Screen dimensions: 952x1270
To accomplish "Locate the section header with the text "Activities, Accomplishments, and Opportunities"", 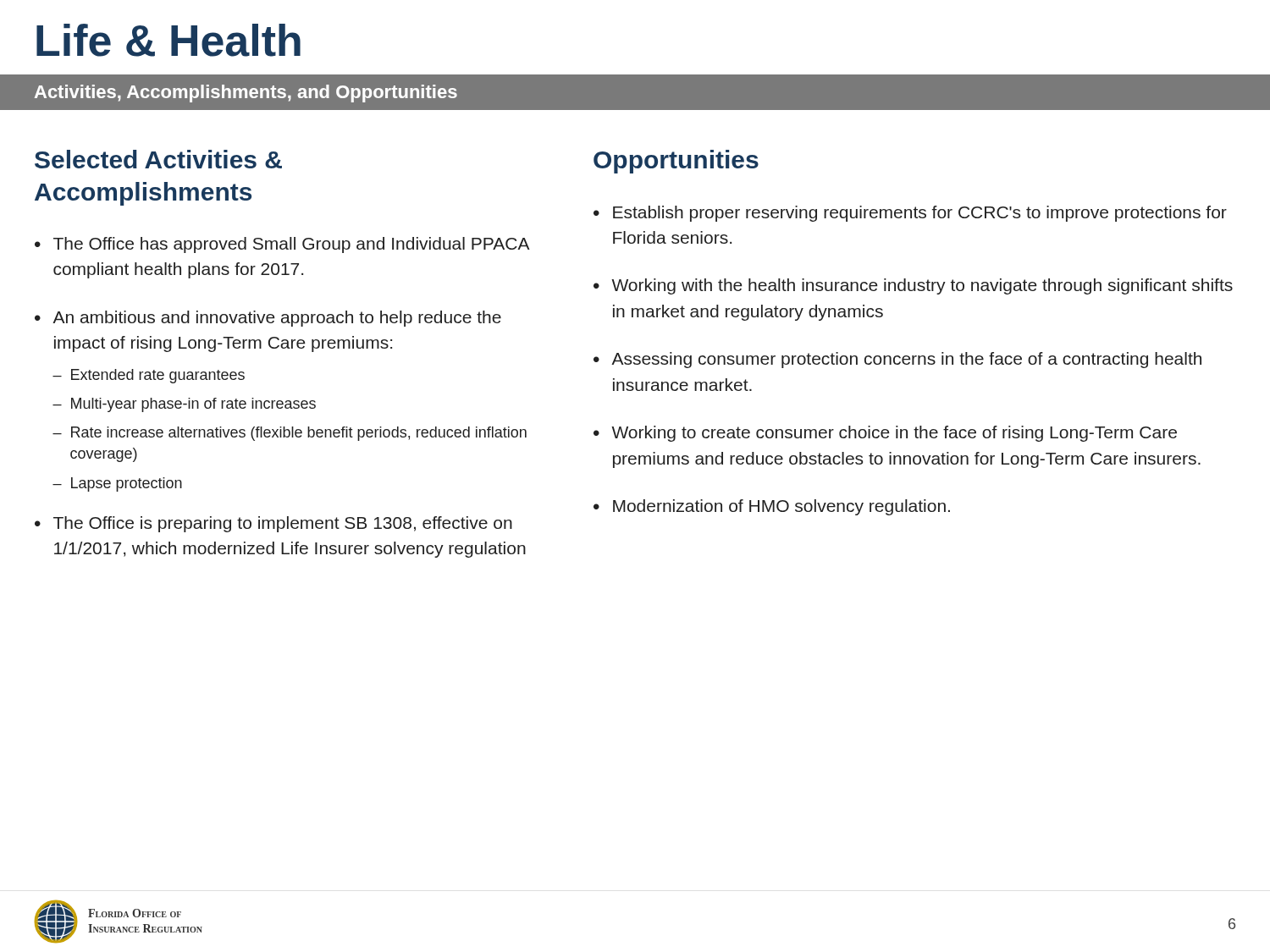I will point(246,92).
